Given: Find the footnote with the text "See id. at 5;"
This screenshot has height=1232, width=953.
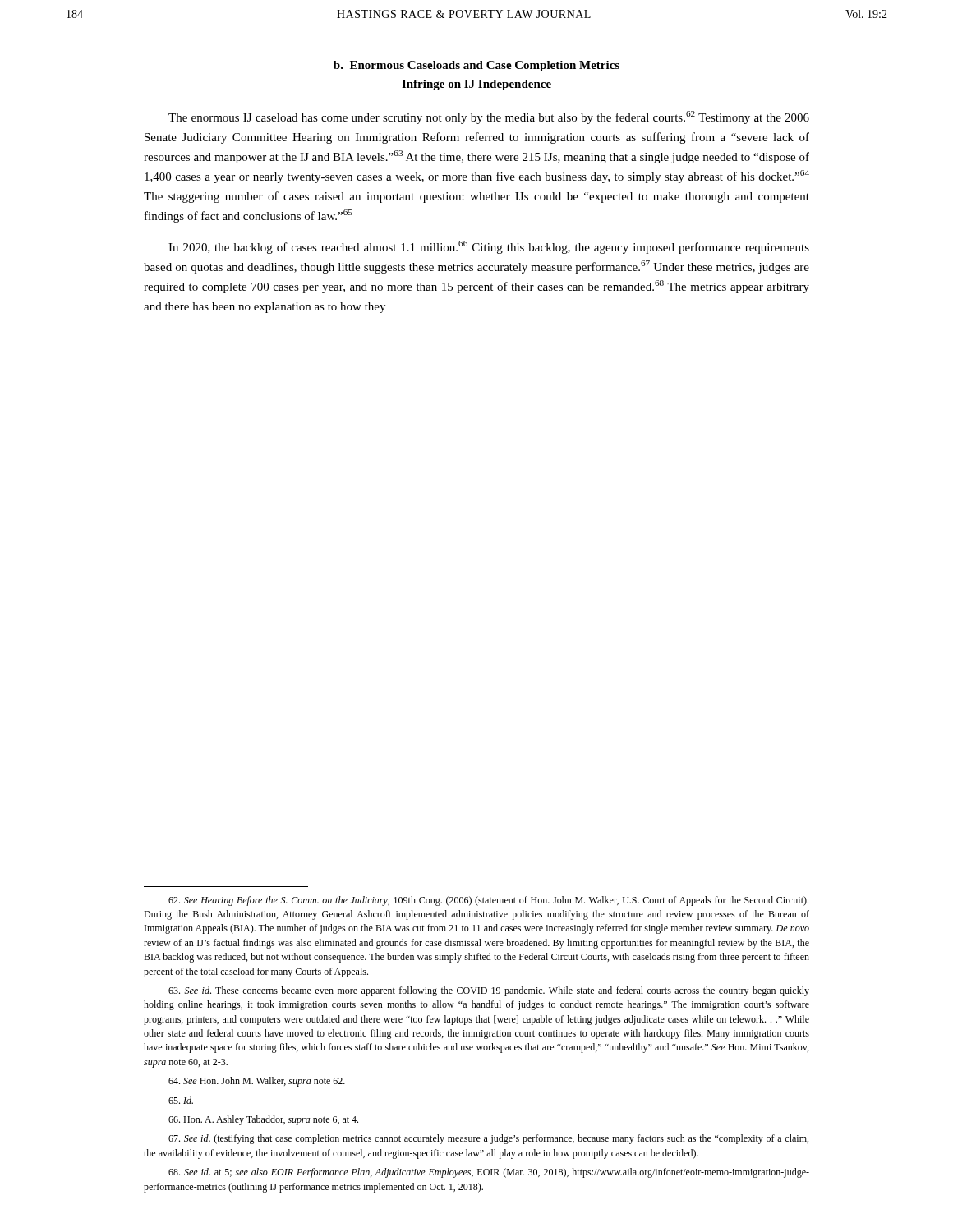Looking at the screenshot, I should tap(476, 1179).
